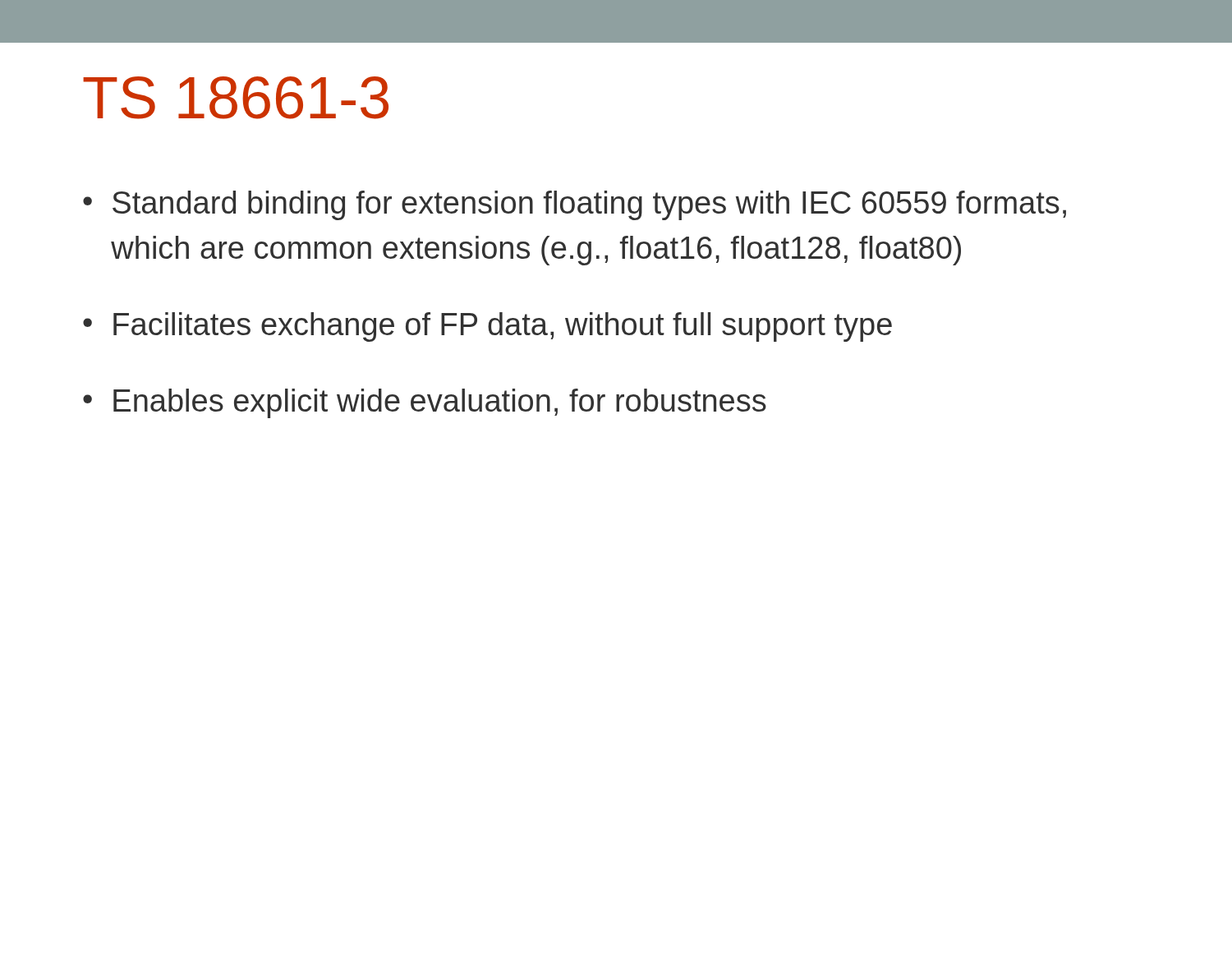Viewport: 1232px width, 953px height.
Task: Find the text starting "• Enables explicit wide evaluation, for"
Action: [x=425, y=402]
